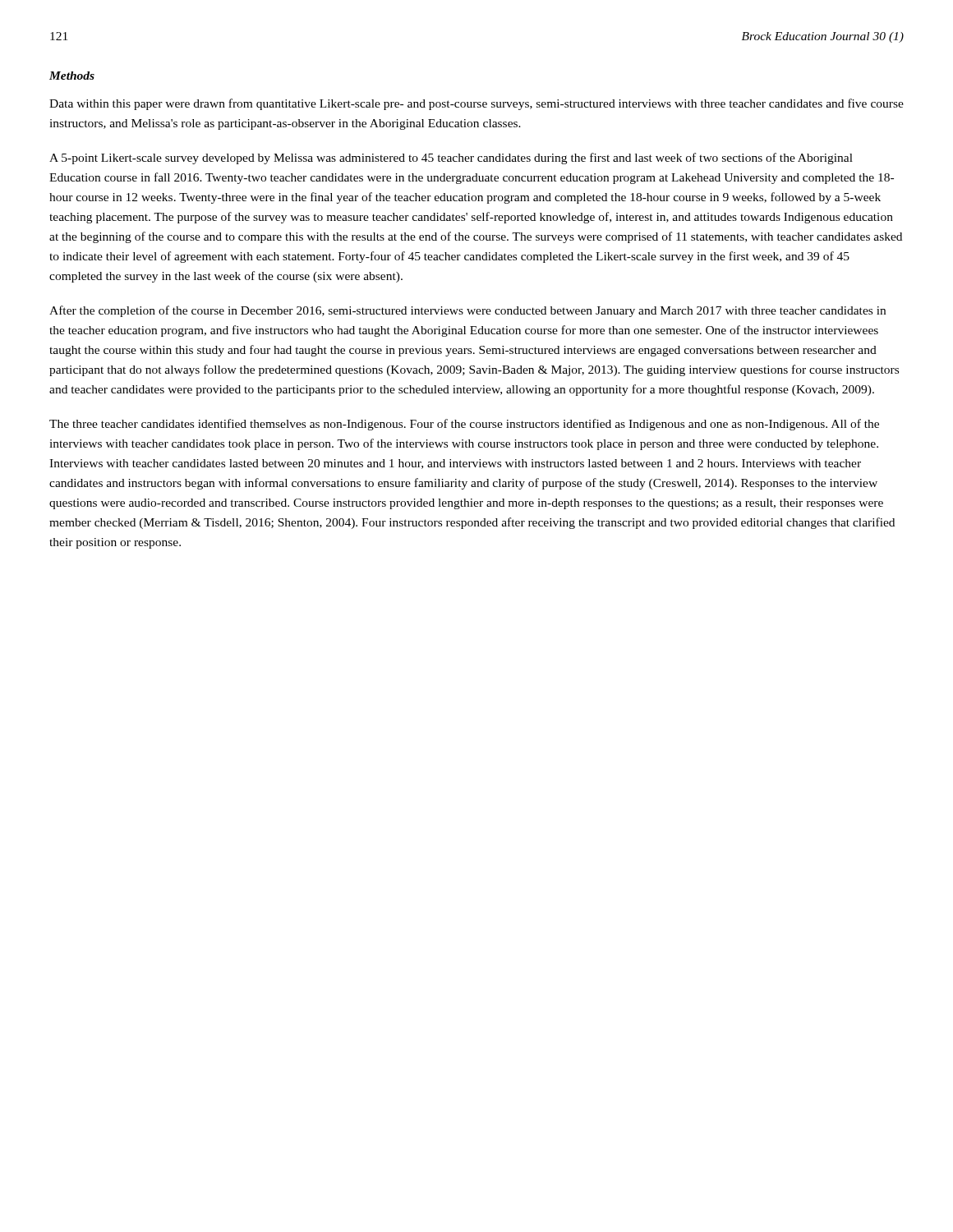Find the element starting "The three teacher candidates identified"
Viewport: 953px width, 1232px height.
pyautogui.click(x=472, y=483)
